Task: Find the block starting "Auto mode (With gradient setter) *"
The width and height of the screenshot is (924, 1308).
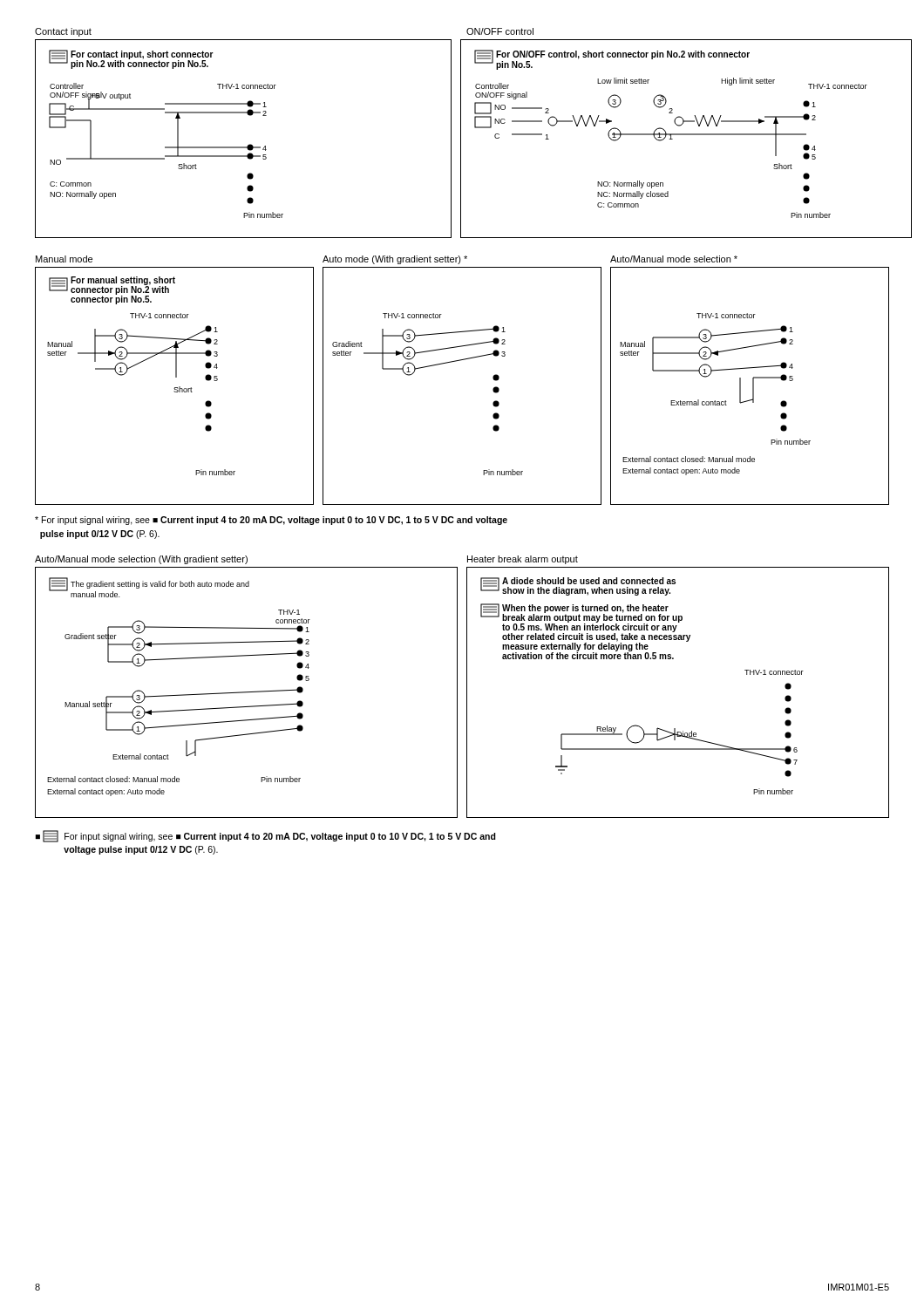Action: coord(395,259)
